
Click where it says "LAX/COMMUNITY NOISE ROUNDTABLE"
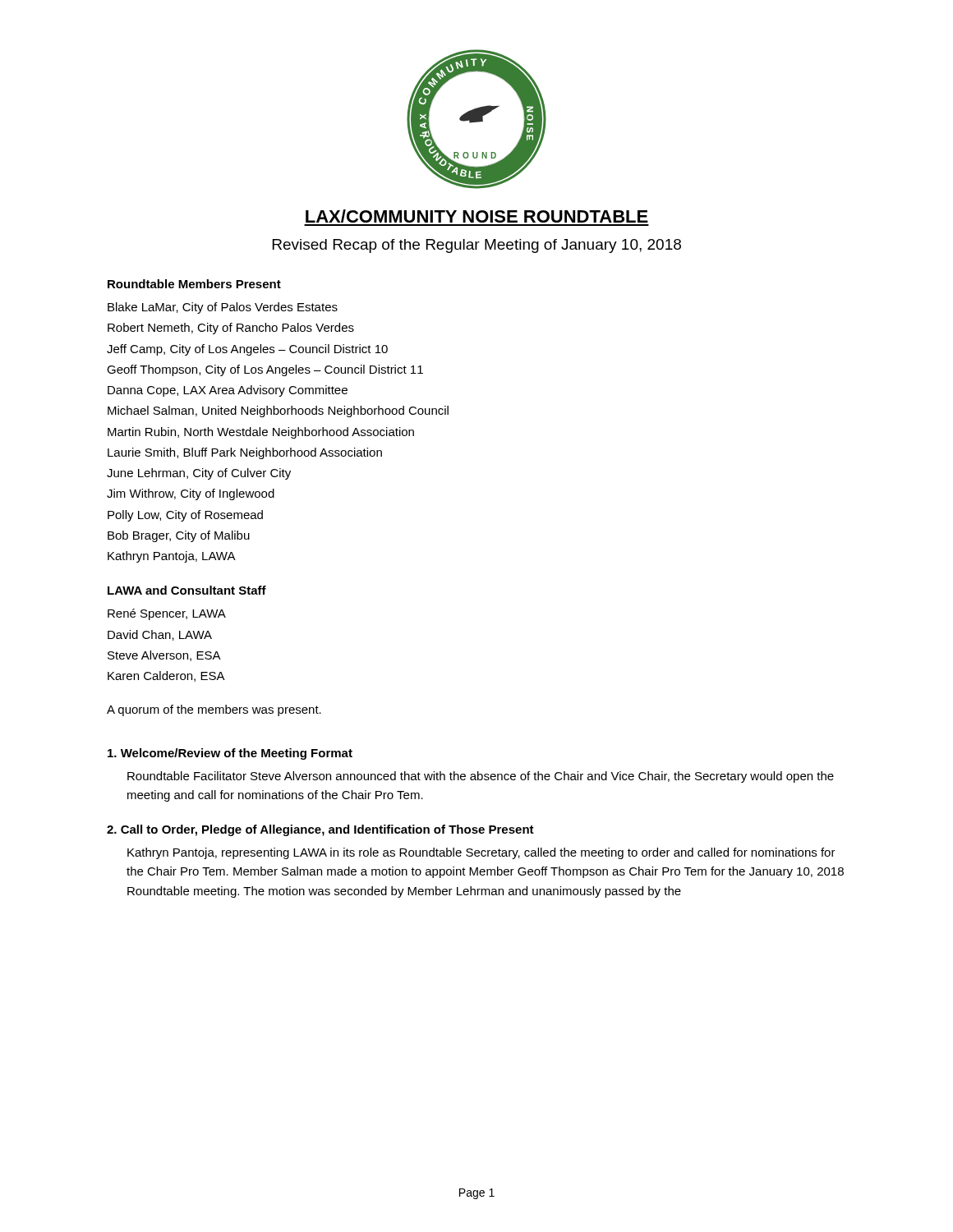coord(476,216)
